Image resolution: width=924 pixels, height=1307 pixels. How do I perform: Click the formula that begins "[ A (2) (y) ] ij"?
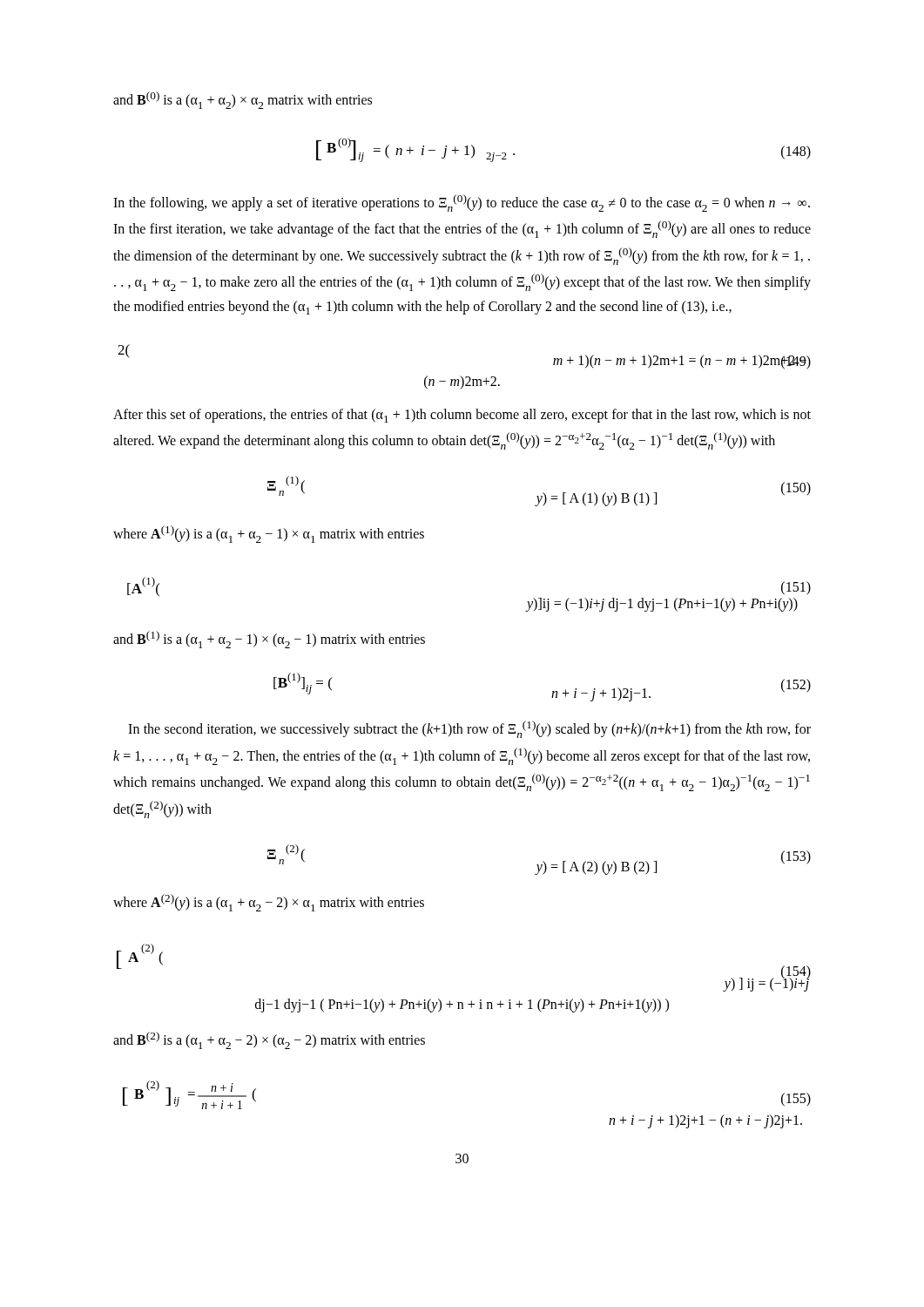(144, 954)
